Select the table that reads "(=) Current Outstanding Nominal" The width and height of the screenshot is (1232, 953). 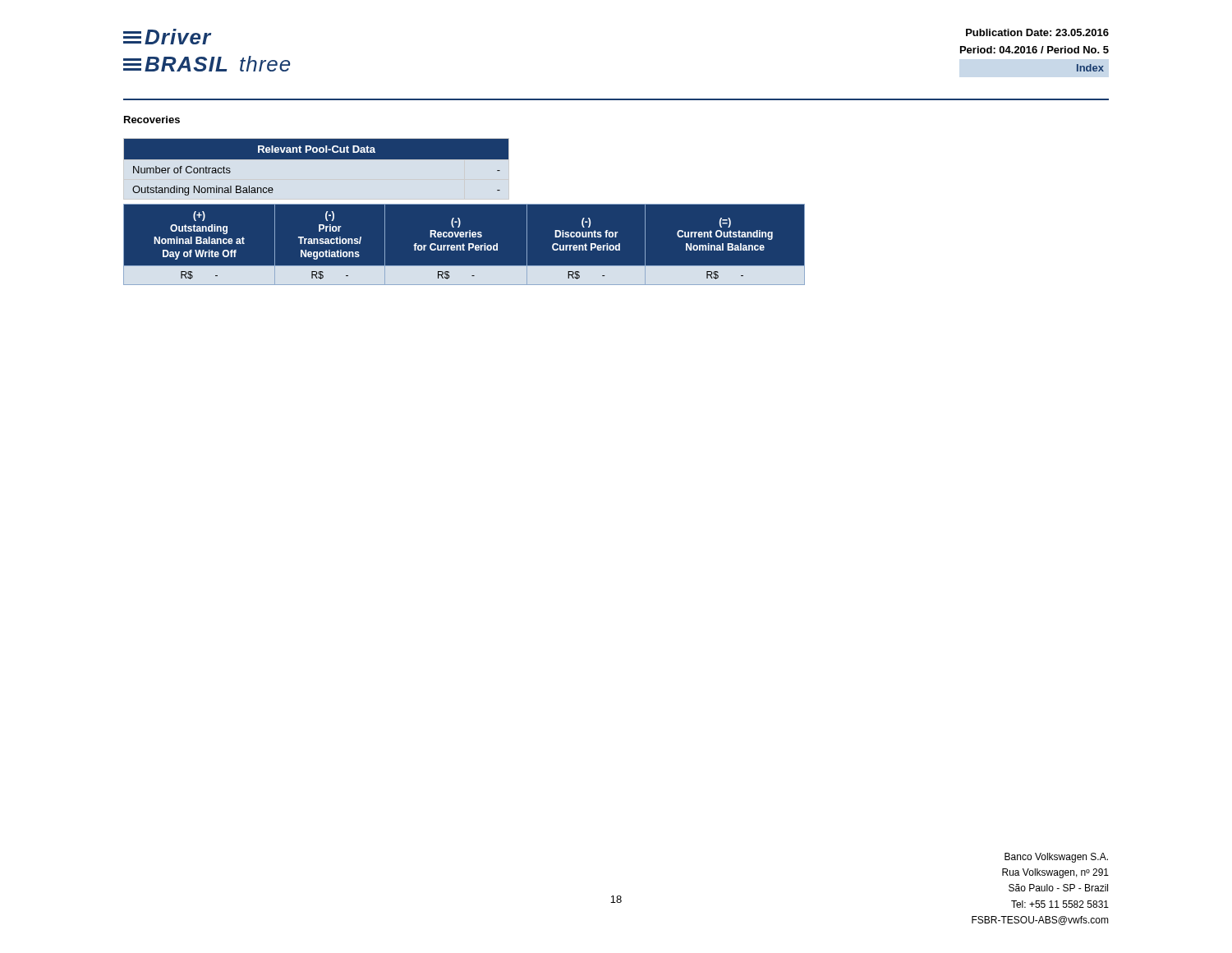[x=464, y=245]
